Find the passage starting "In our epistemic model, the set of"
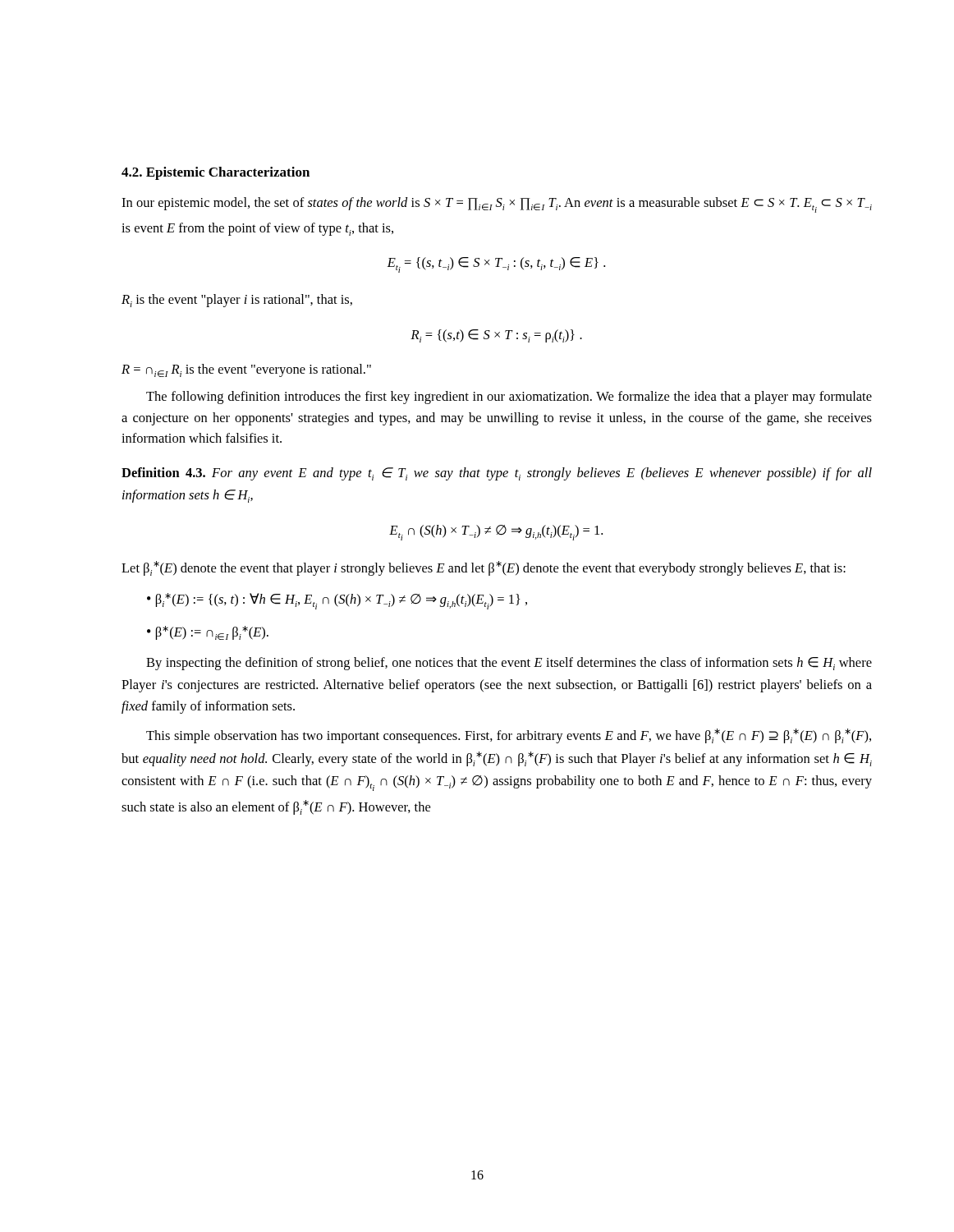 tap(497, 216)
